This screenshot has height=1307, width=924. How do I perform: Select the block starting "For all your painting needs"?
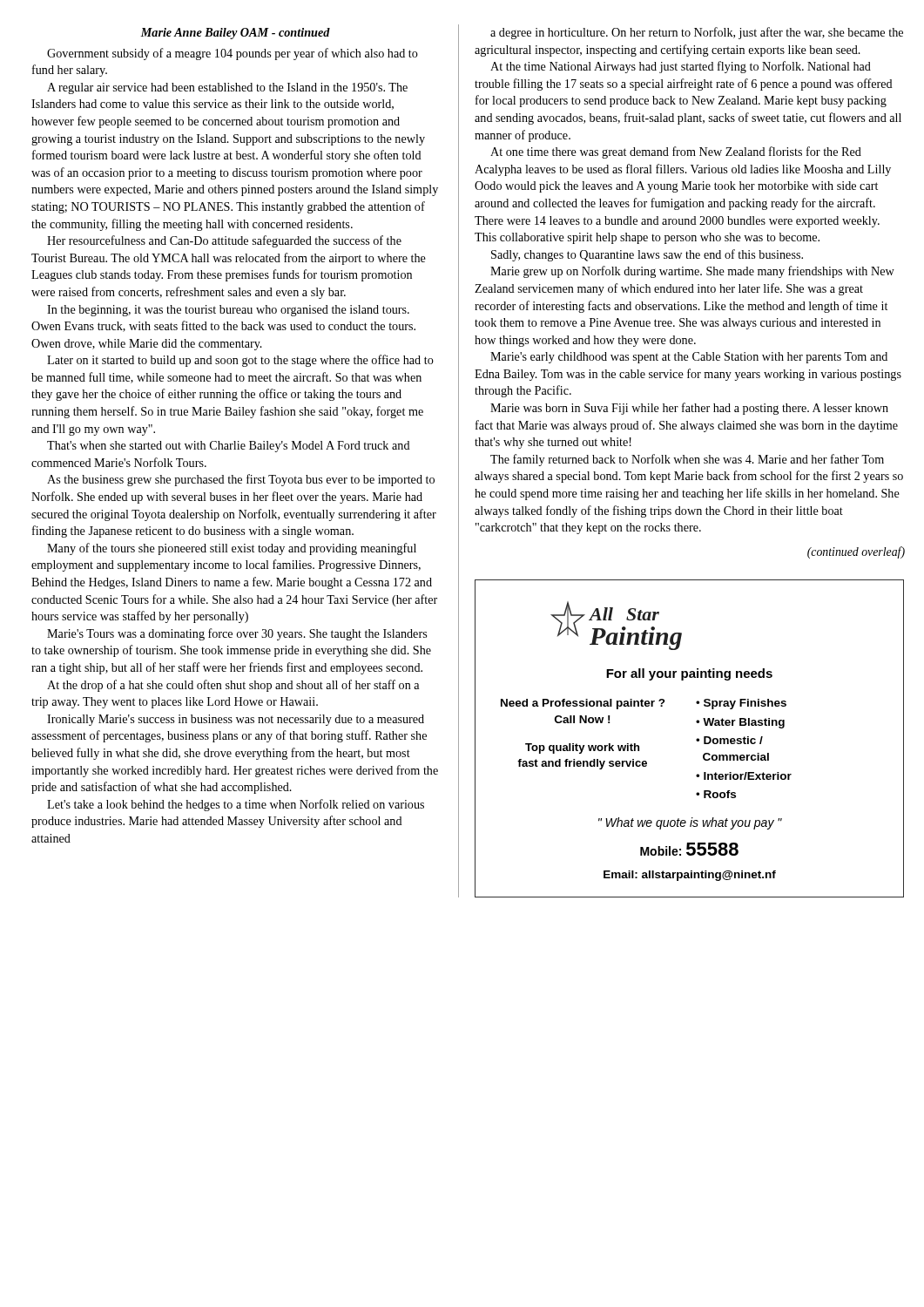tap(689, 673)
